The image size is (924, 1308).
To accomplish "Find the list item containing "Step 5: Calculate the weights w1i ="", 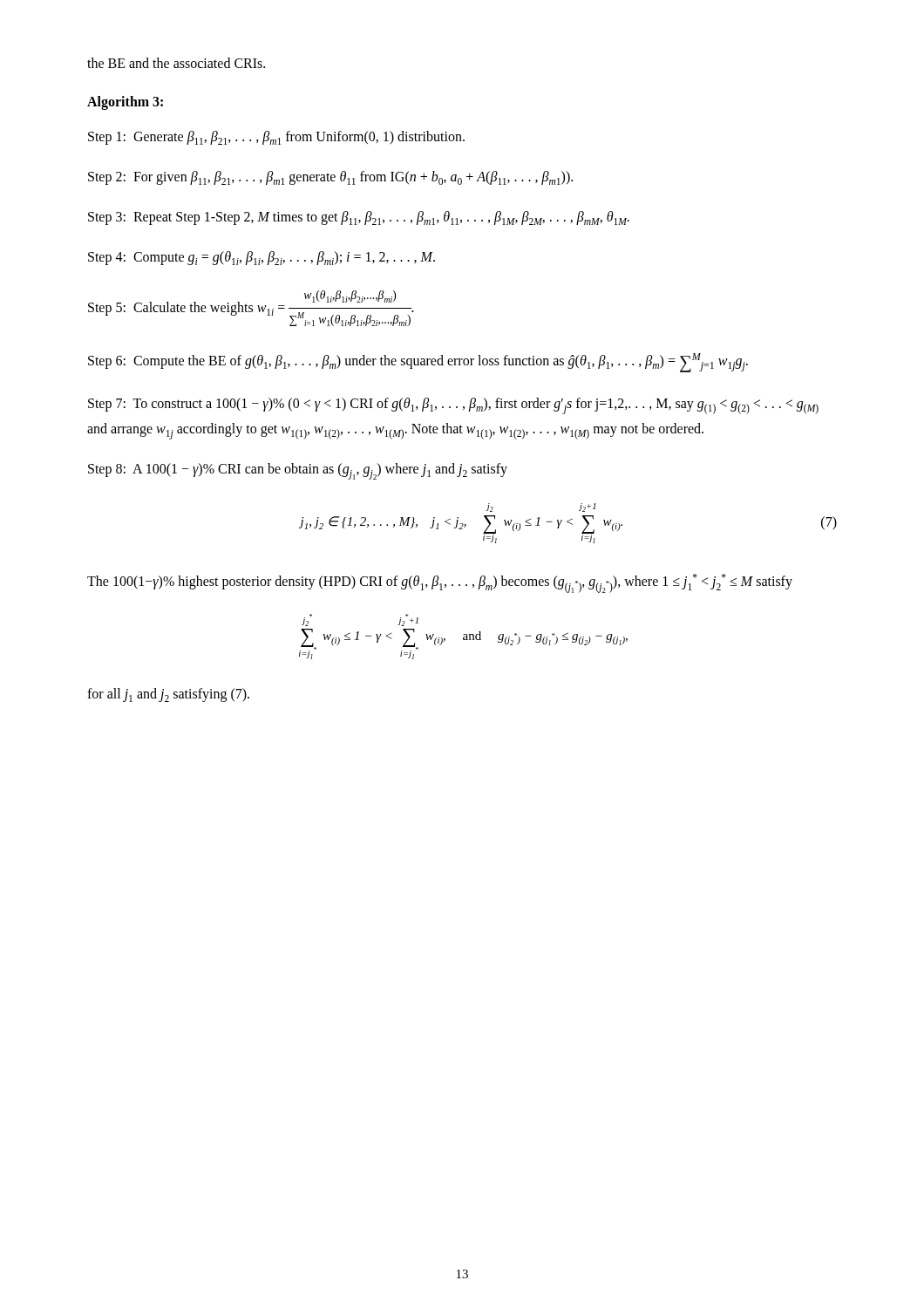I will pos(251,309).
